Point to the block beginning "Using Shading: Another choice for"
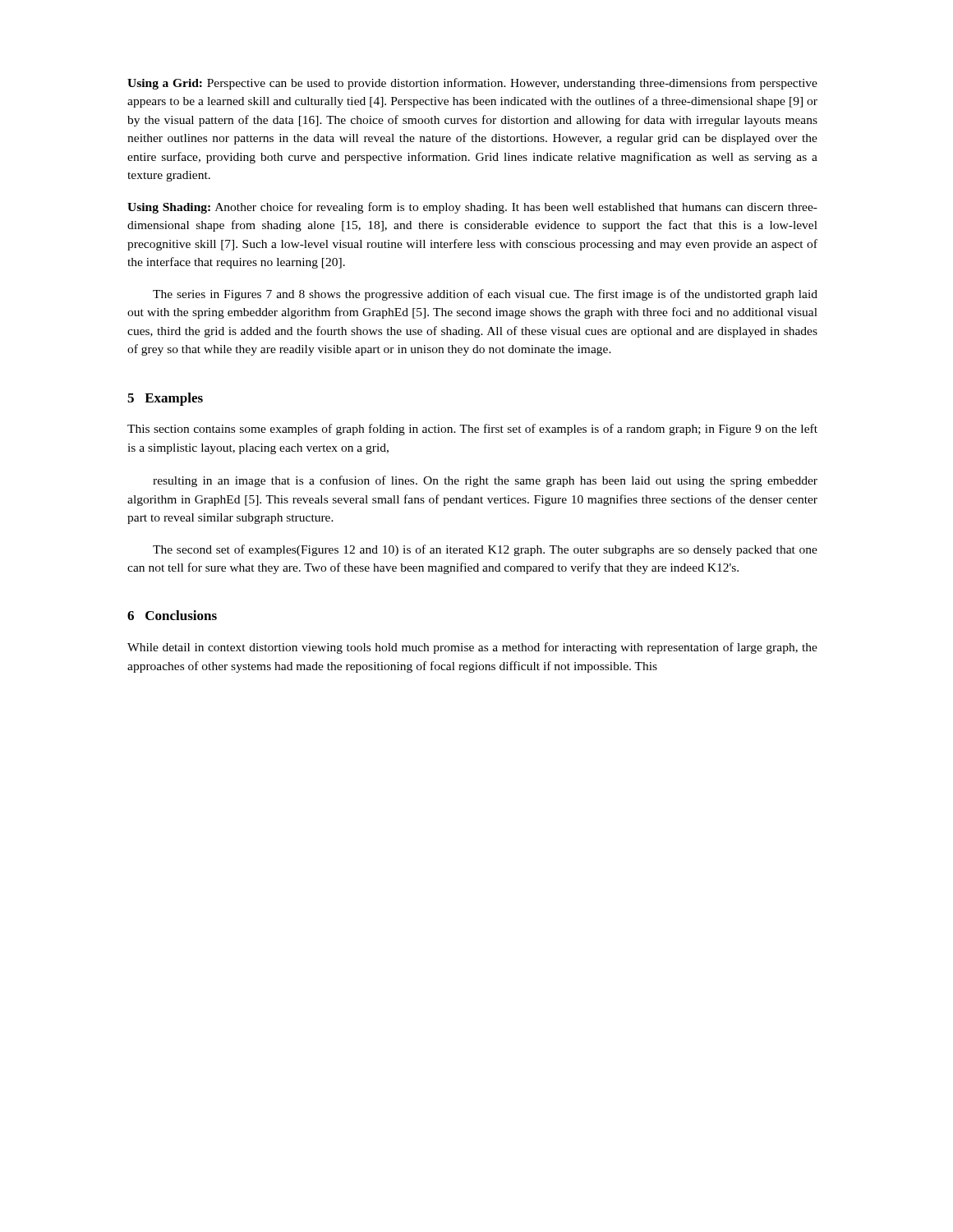Image resolution: width=953 pixels, height=1232 pixels. tap(472, 235)
